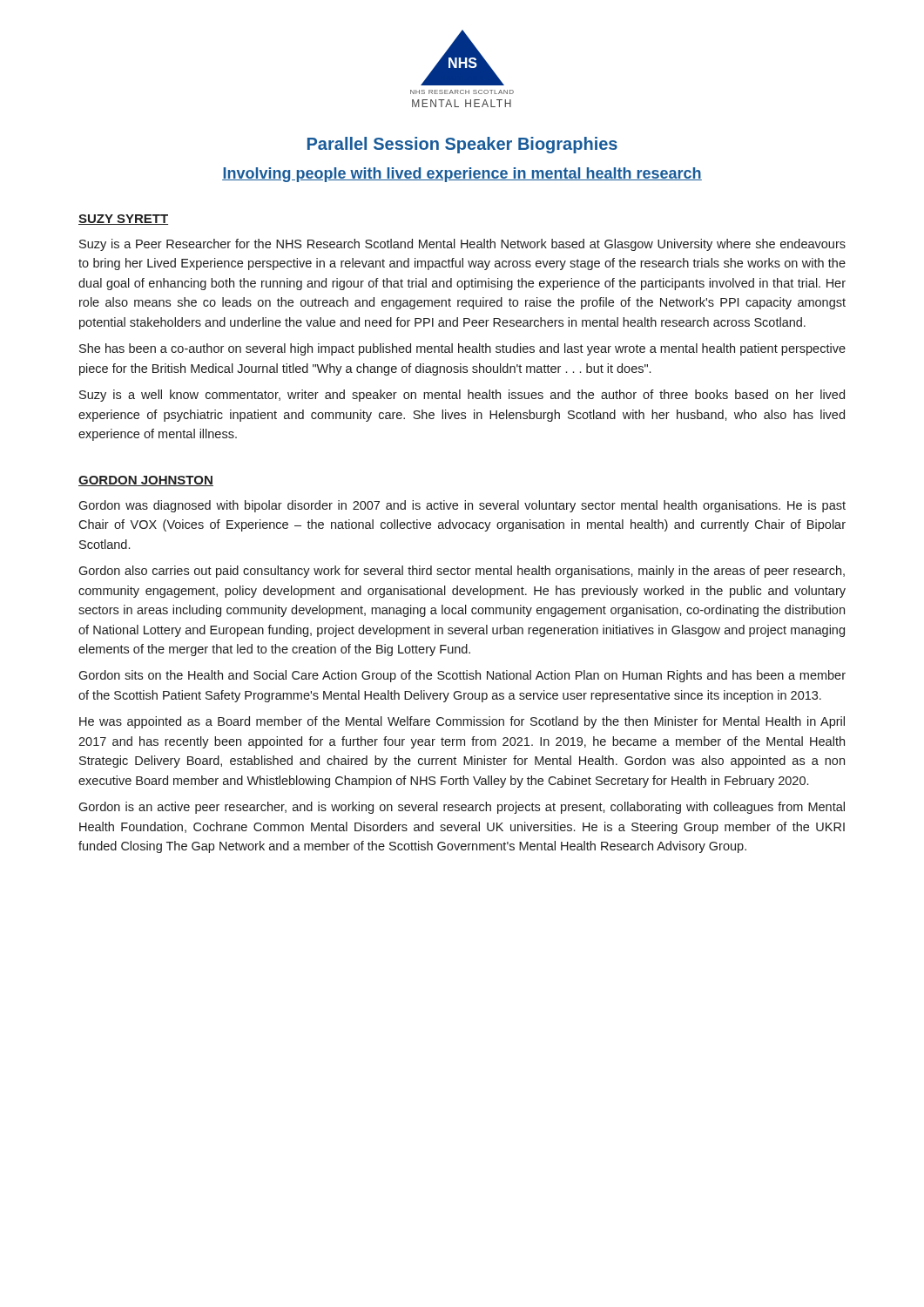This screenshot has height=1307, width=924.
Task: Where is the section header that starts "Involving people with lived experience in mental"?
Action: (x=462, y=173)
